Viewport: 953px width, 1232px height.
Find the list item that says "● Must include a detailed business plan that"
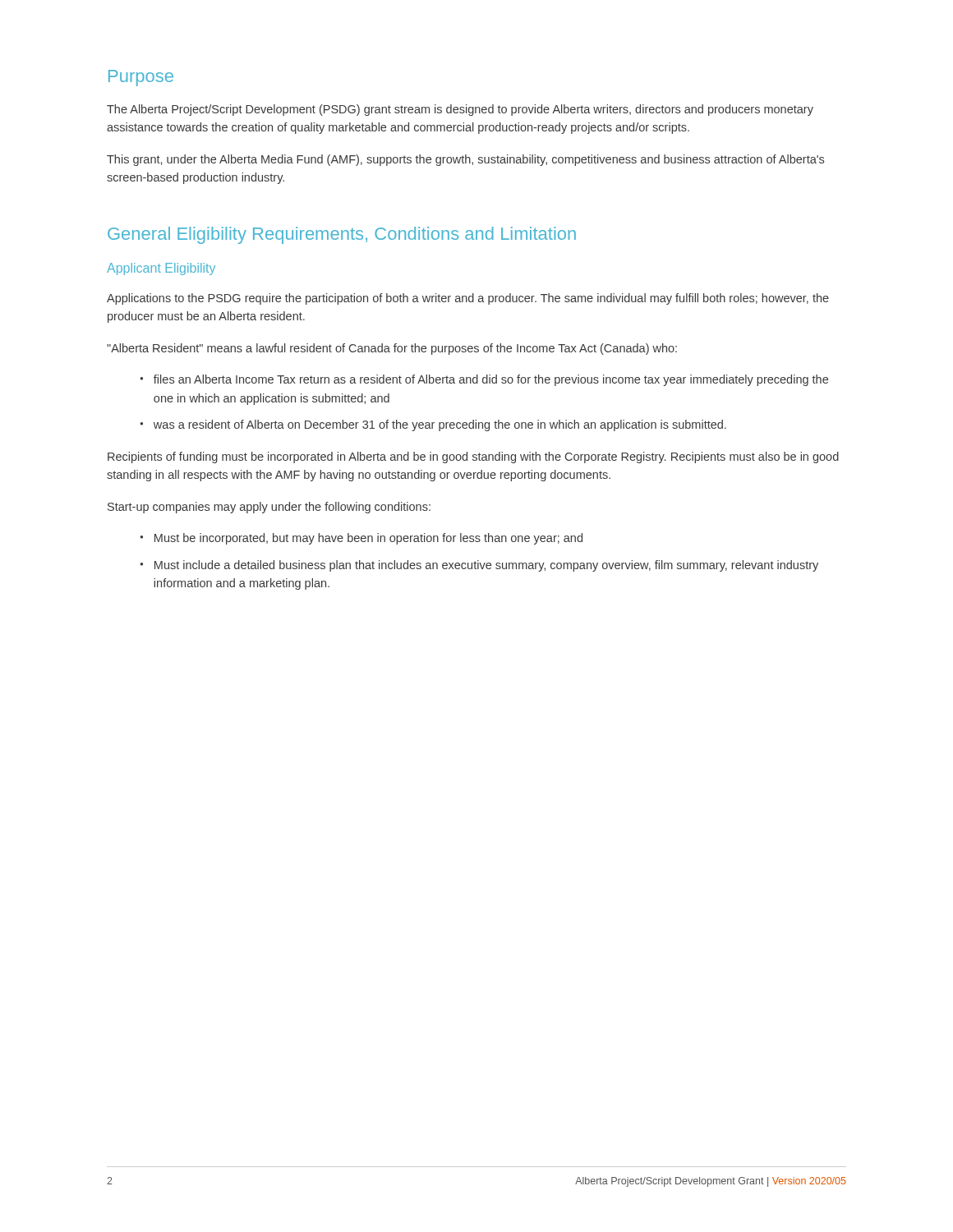coord(493,574)
